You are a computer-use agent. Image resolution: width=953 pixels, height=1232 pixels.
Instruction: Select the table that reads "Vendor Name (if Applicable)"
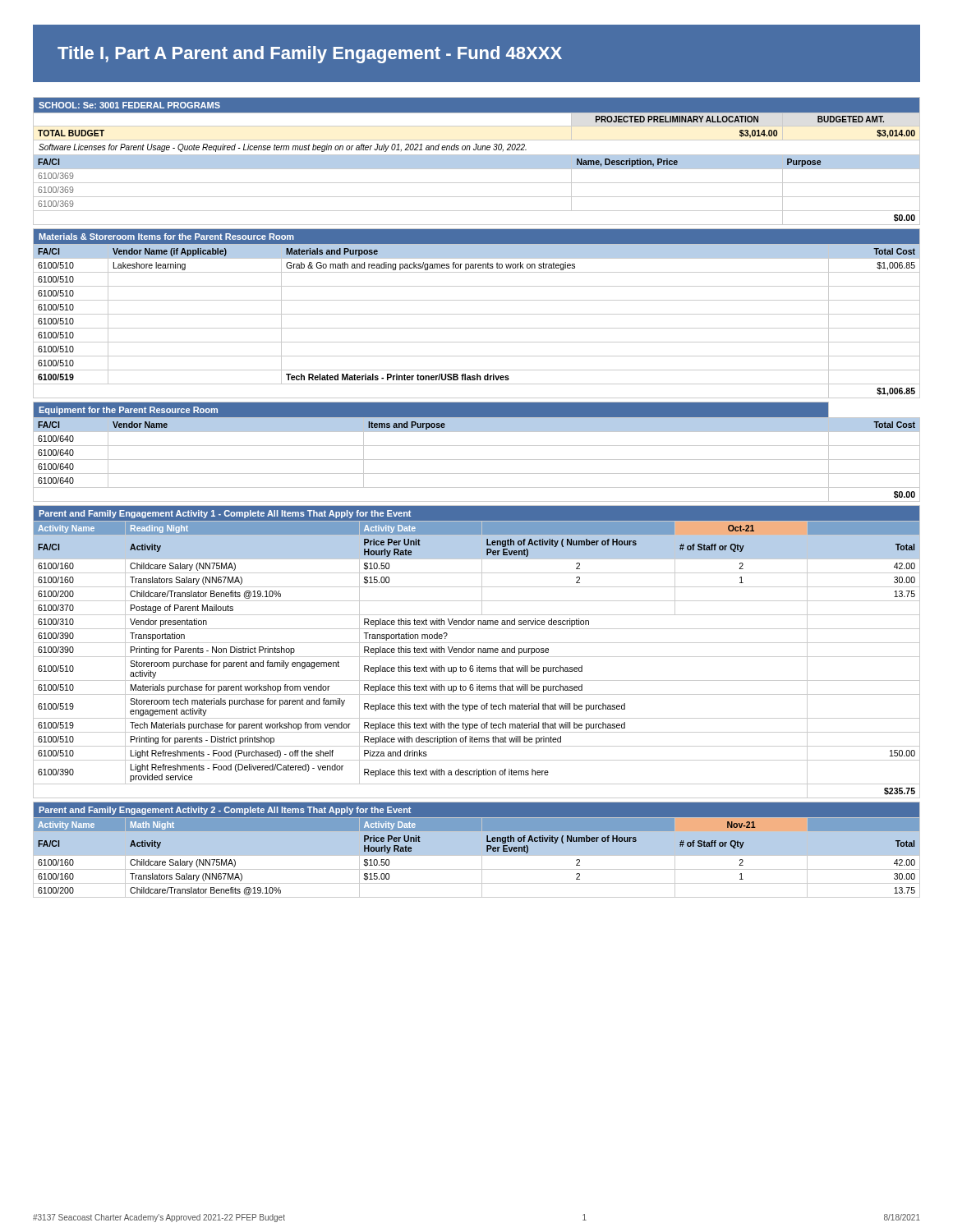pyautogui.click(x=476, y=313)
